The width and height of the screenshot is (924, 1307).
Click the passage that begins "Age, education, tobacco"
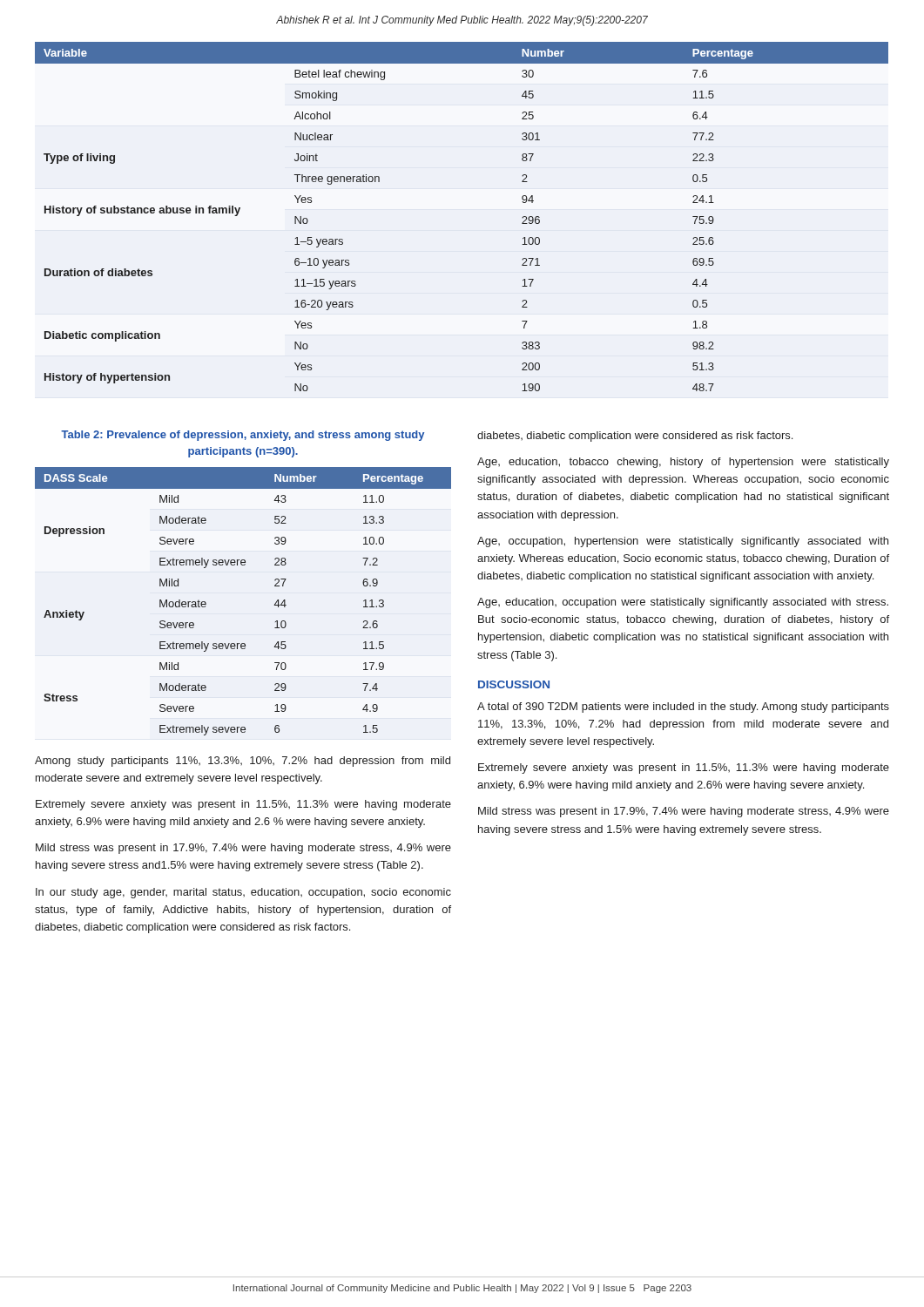coord(683,488)
